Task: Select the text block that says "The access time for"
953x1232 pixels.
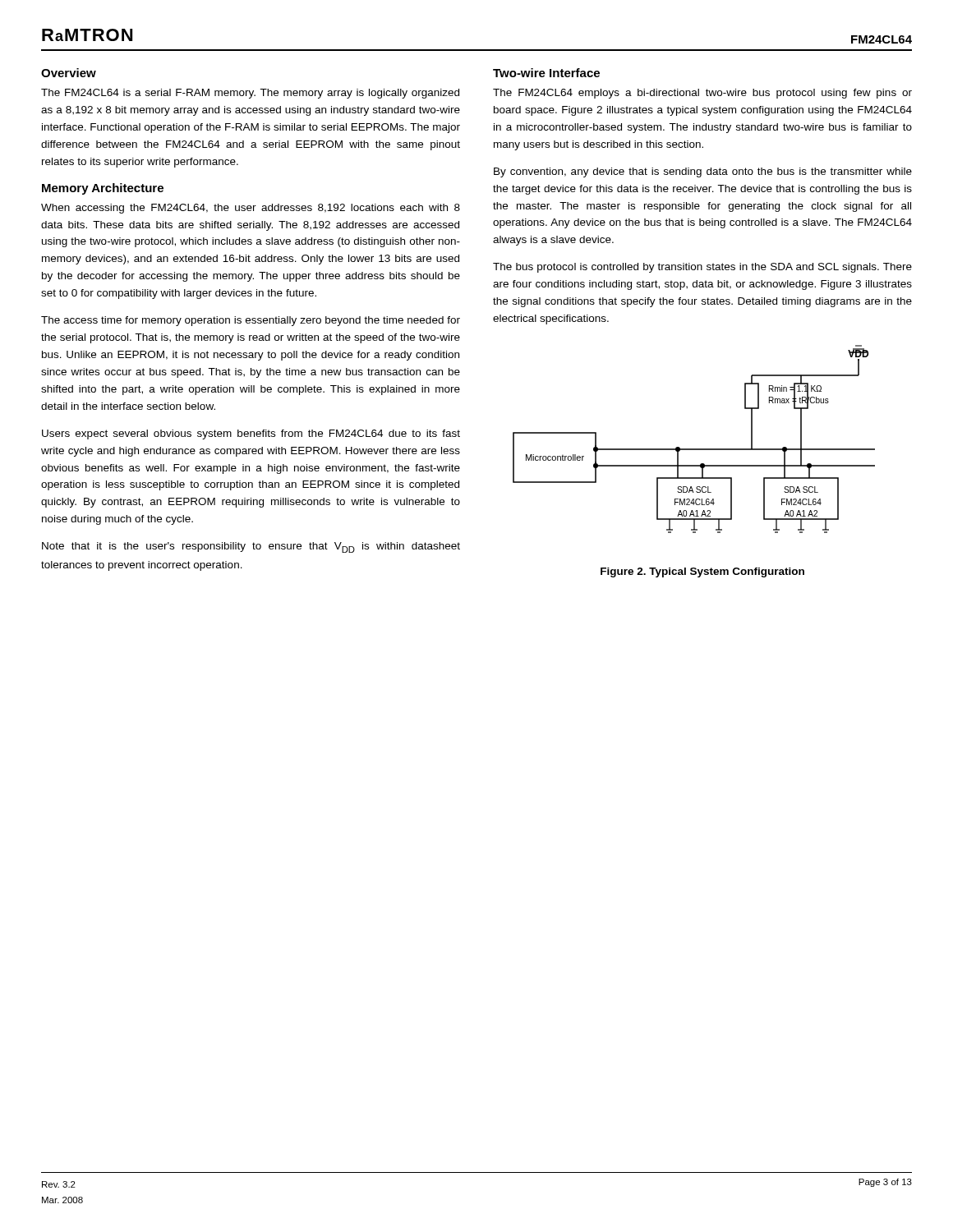Action: (251, 363)
